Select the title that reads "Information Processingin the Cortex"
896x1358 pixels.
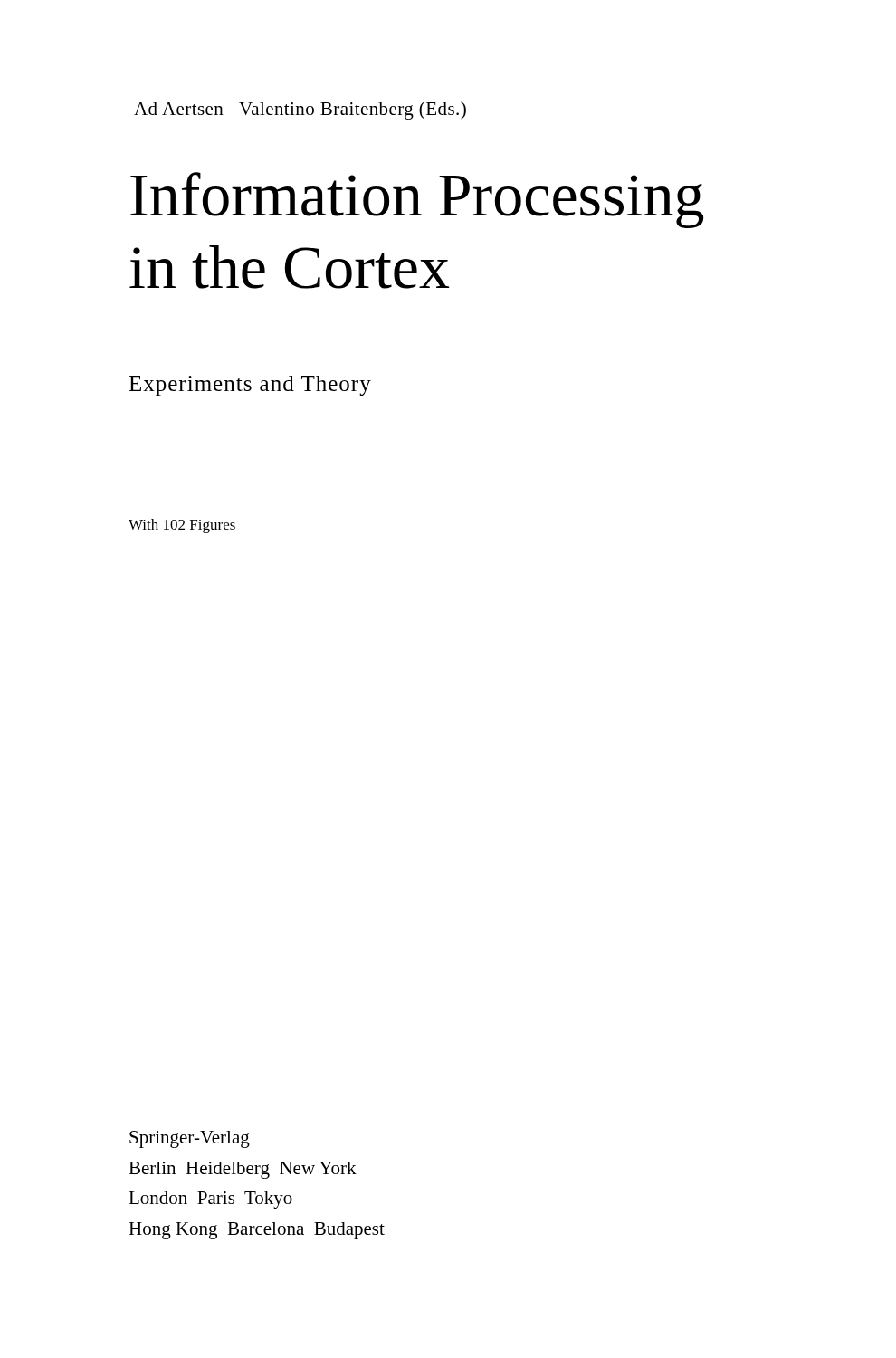[417, 231]
